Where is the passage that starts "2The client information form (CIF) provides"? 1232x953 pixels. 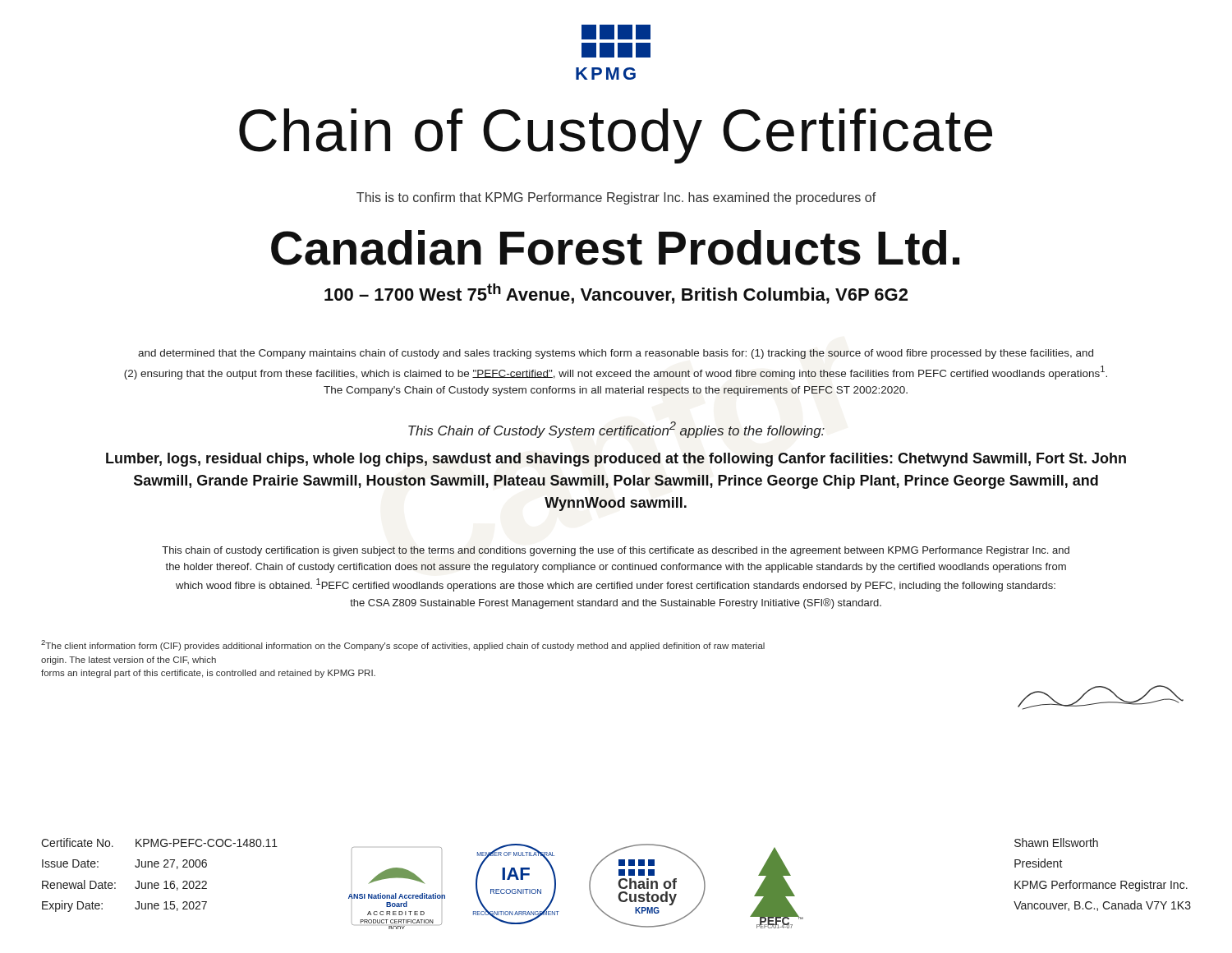pos(403,658)
